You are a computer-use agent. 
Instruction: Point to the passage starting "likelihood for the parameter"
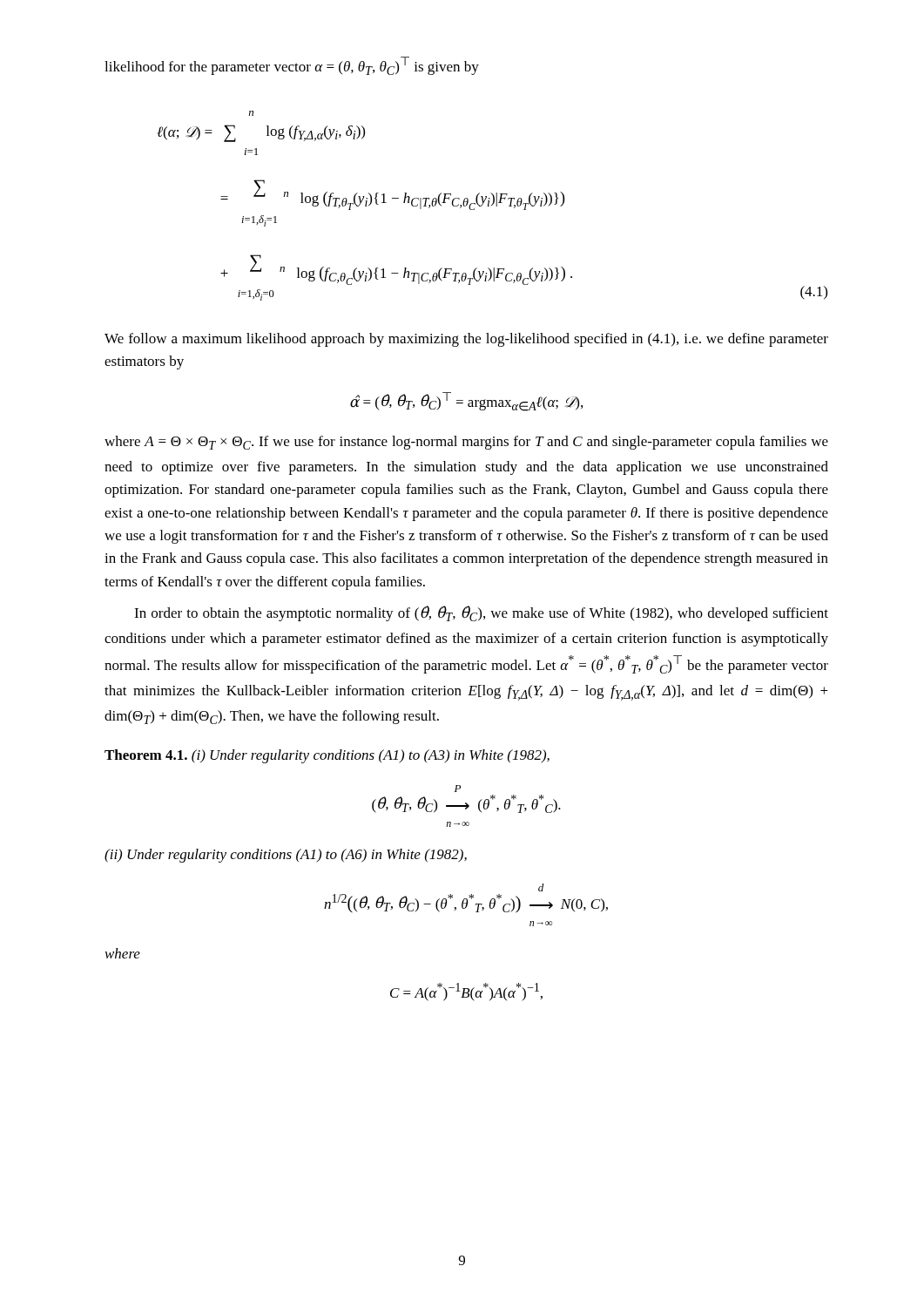(x=292, y=66)
